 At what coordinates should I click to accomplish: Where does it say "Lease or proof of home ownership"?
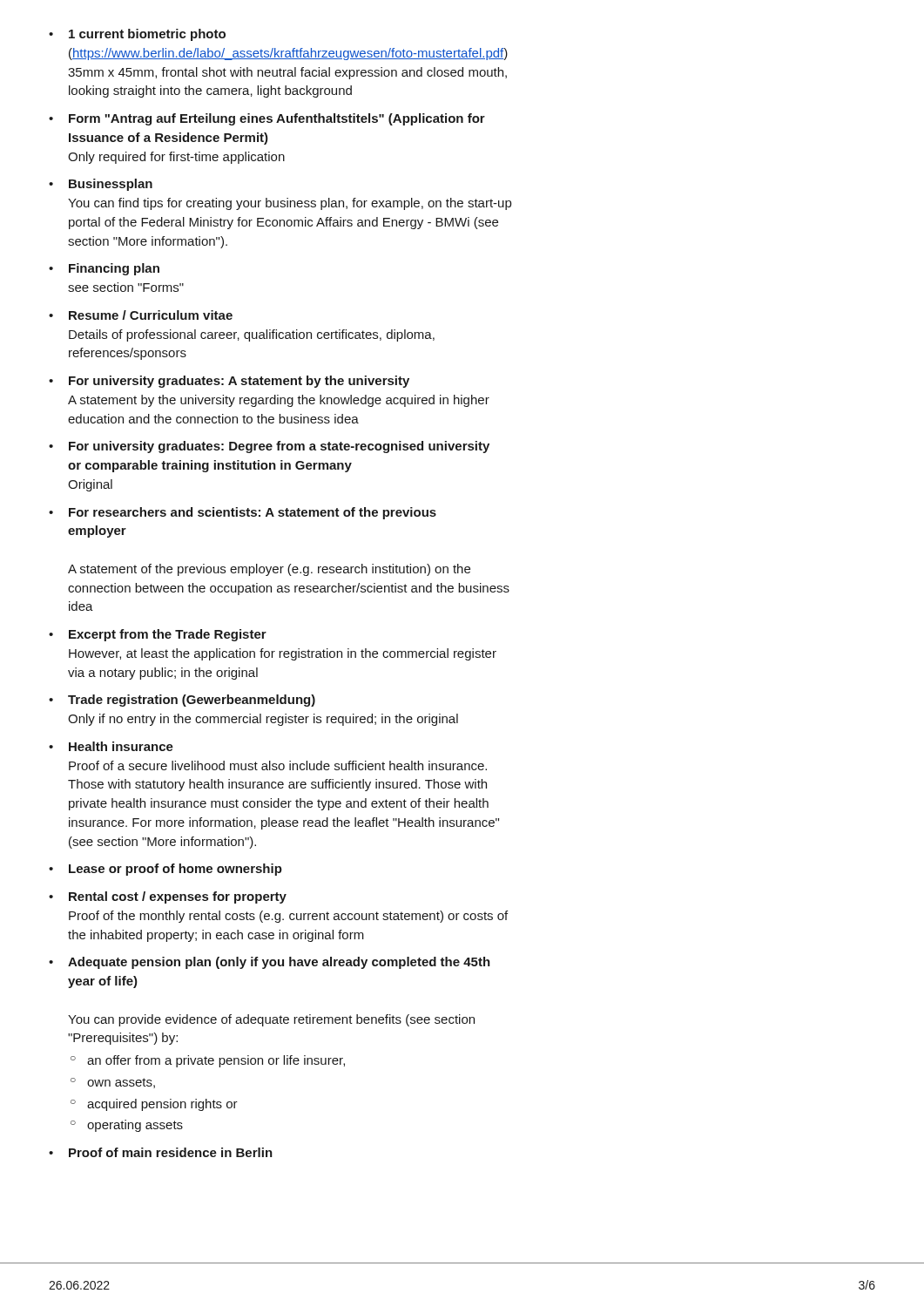(175, 869)
